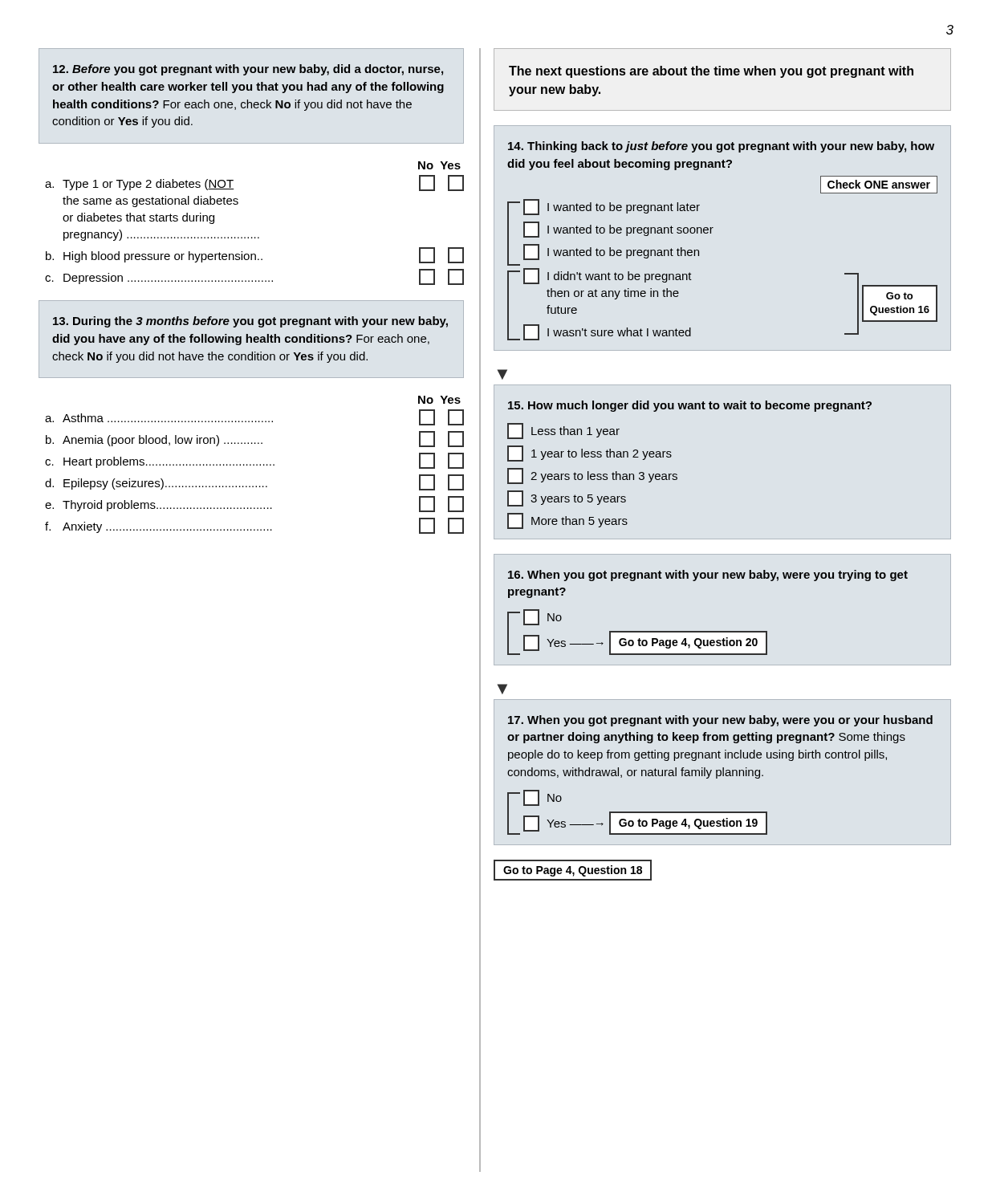
Task: Click on the passage starting "c. Depression"
Action: pyautogui.click(x=254, y=277)
